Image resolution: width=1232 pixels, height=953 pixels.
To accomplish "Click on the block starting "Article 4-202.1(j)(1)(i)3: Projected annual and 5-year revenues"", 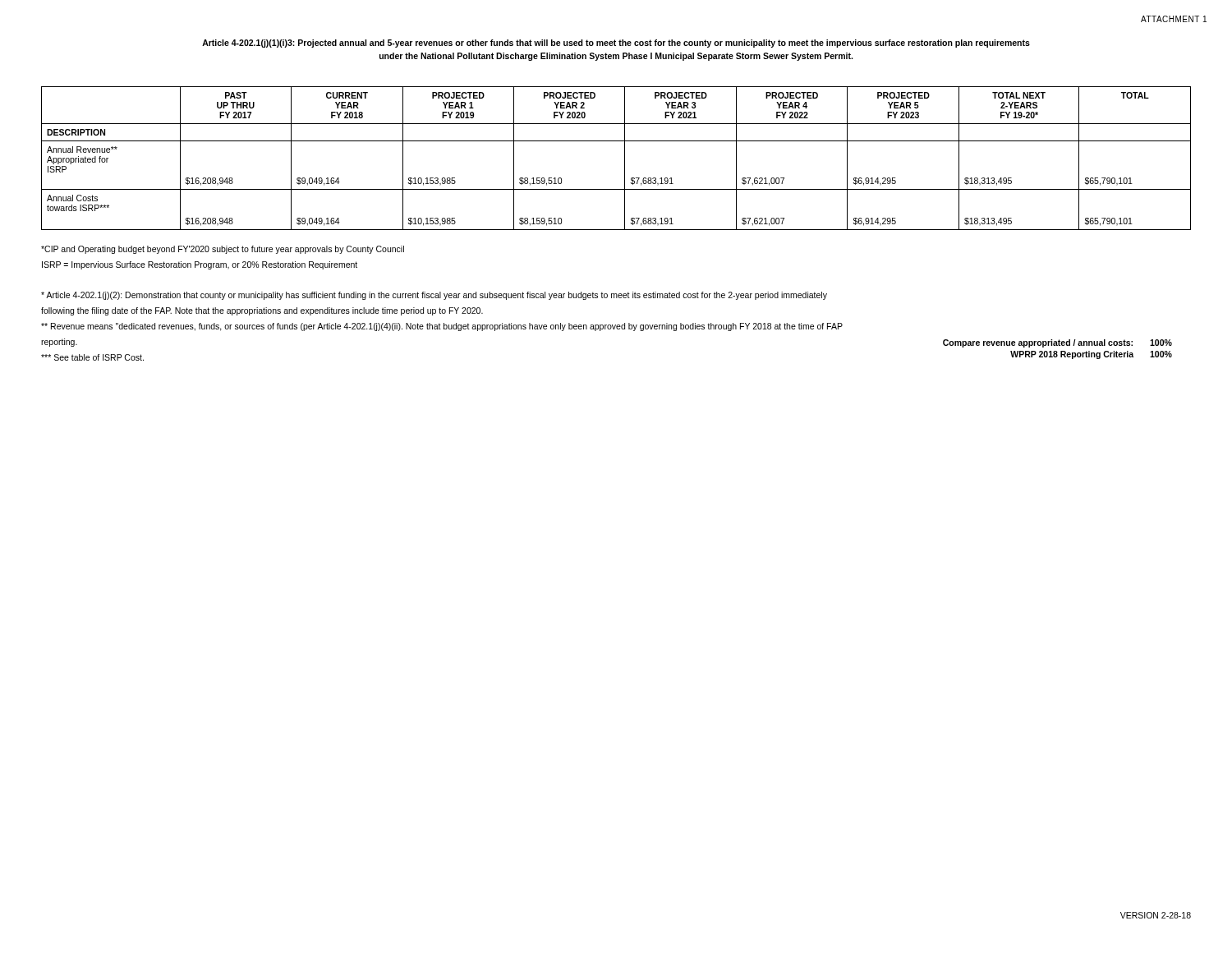I will point(616,49).
